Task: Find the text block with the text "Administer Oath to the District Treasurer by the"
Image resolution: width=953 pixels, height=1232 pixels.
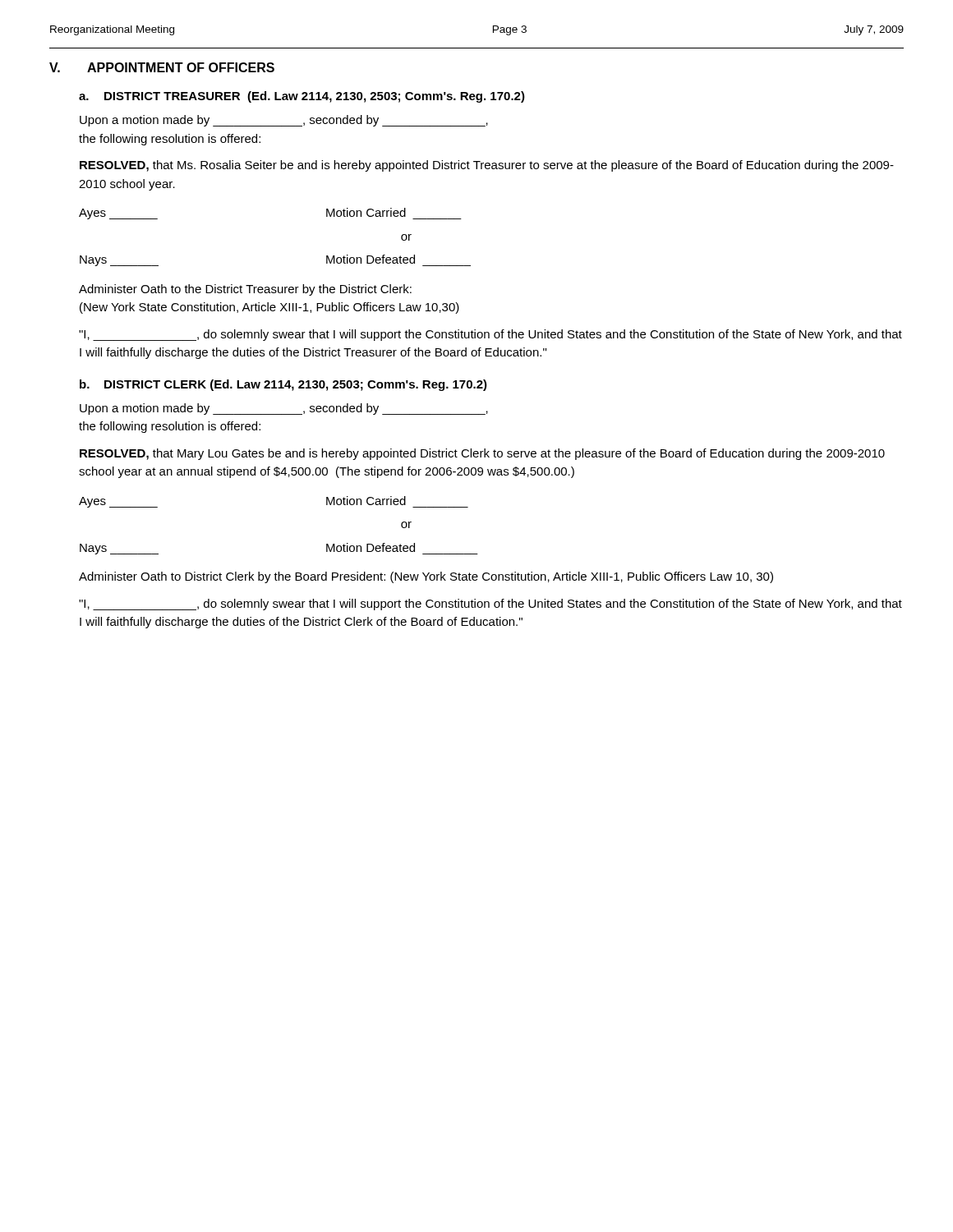Action: 269,298
